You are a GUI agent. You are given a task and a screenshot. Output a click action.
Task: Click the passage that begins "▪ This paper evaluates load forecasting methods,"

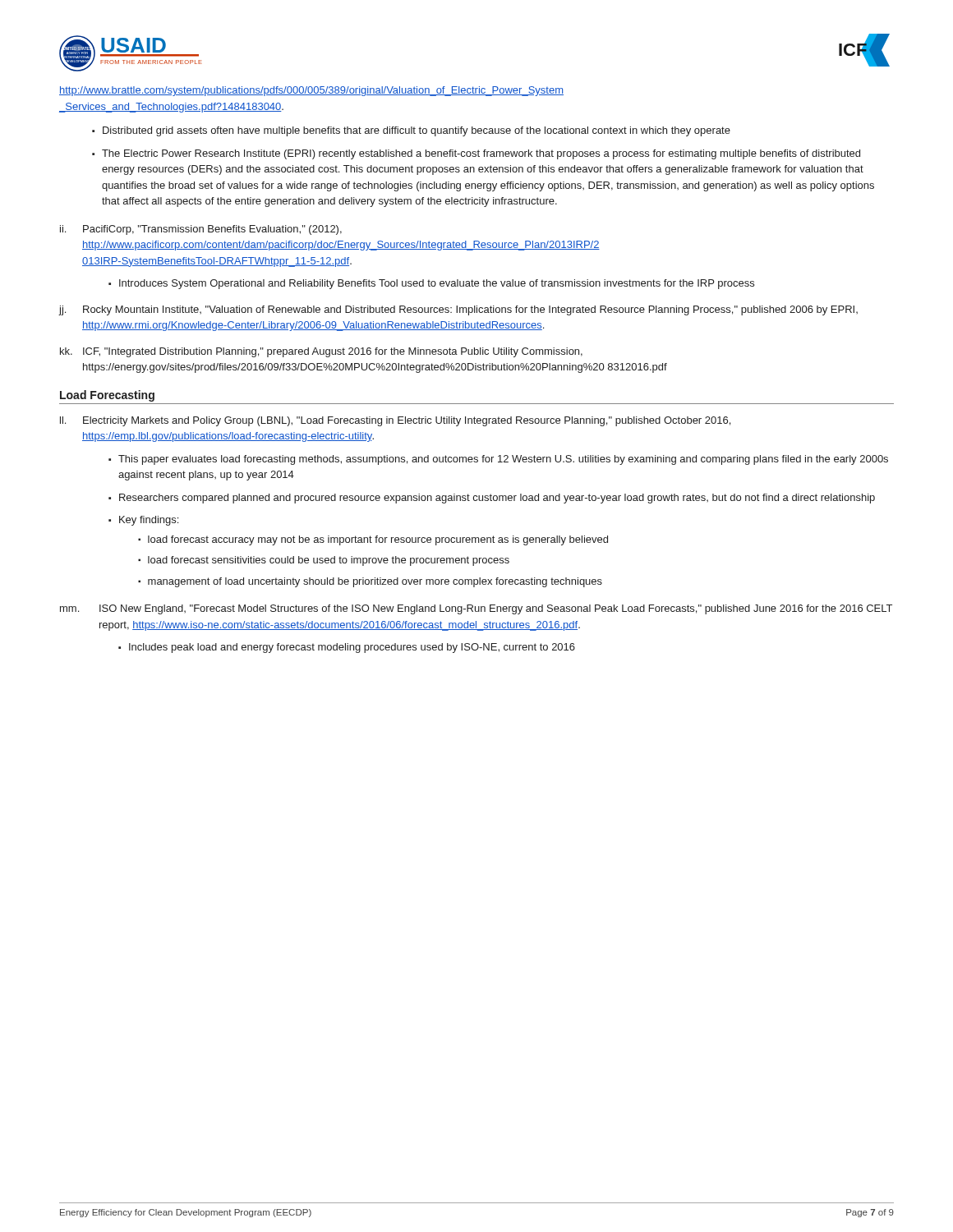(501, 467)
